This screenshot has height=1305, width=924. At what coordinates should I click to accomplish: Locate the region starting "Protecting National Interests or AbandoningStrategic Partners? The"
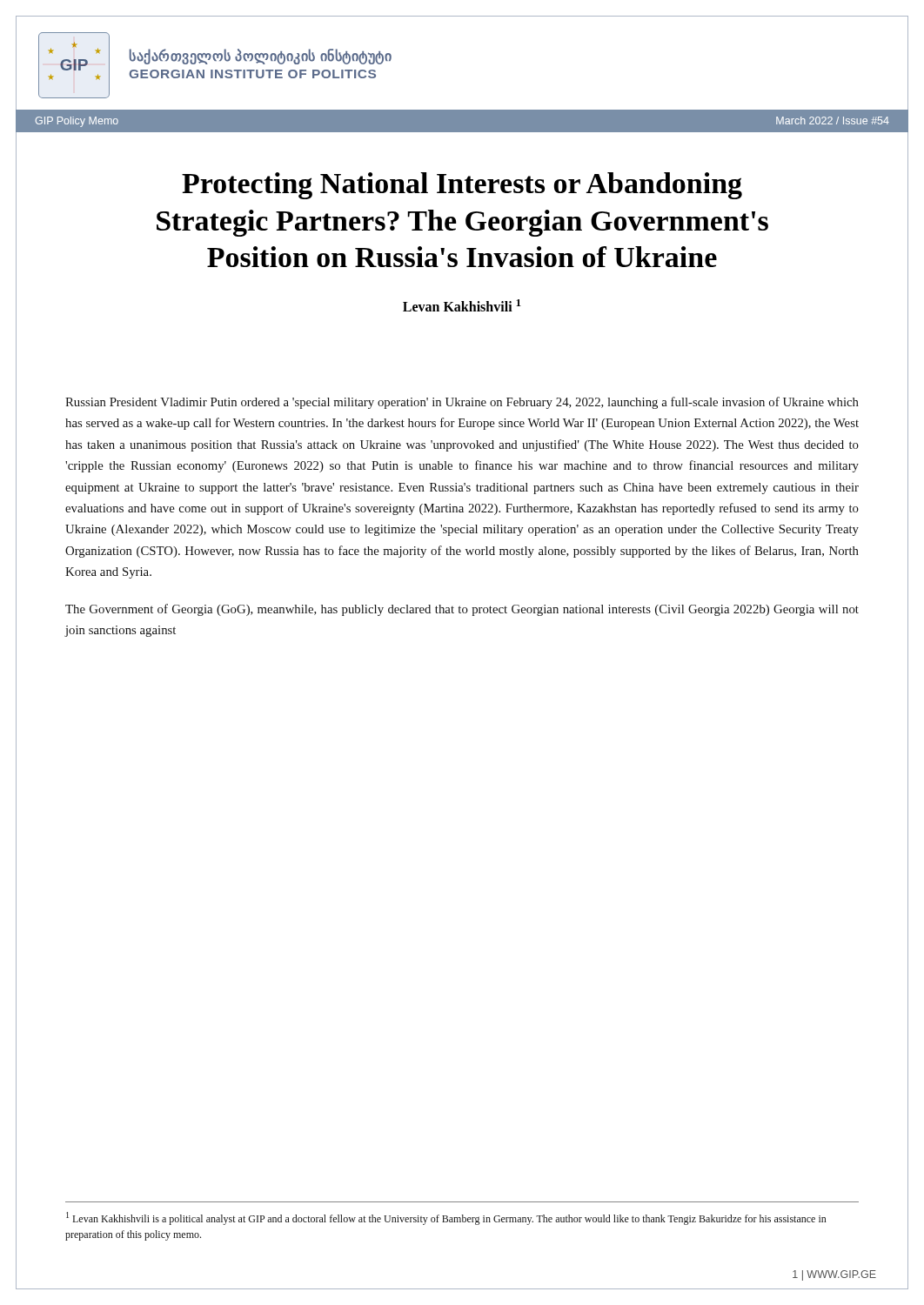[462, 240]
